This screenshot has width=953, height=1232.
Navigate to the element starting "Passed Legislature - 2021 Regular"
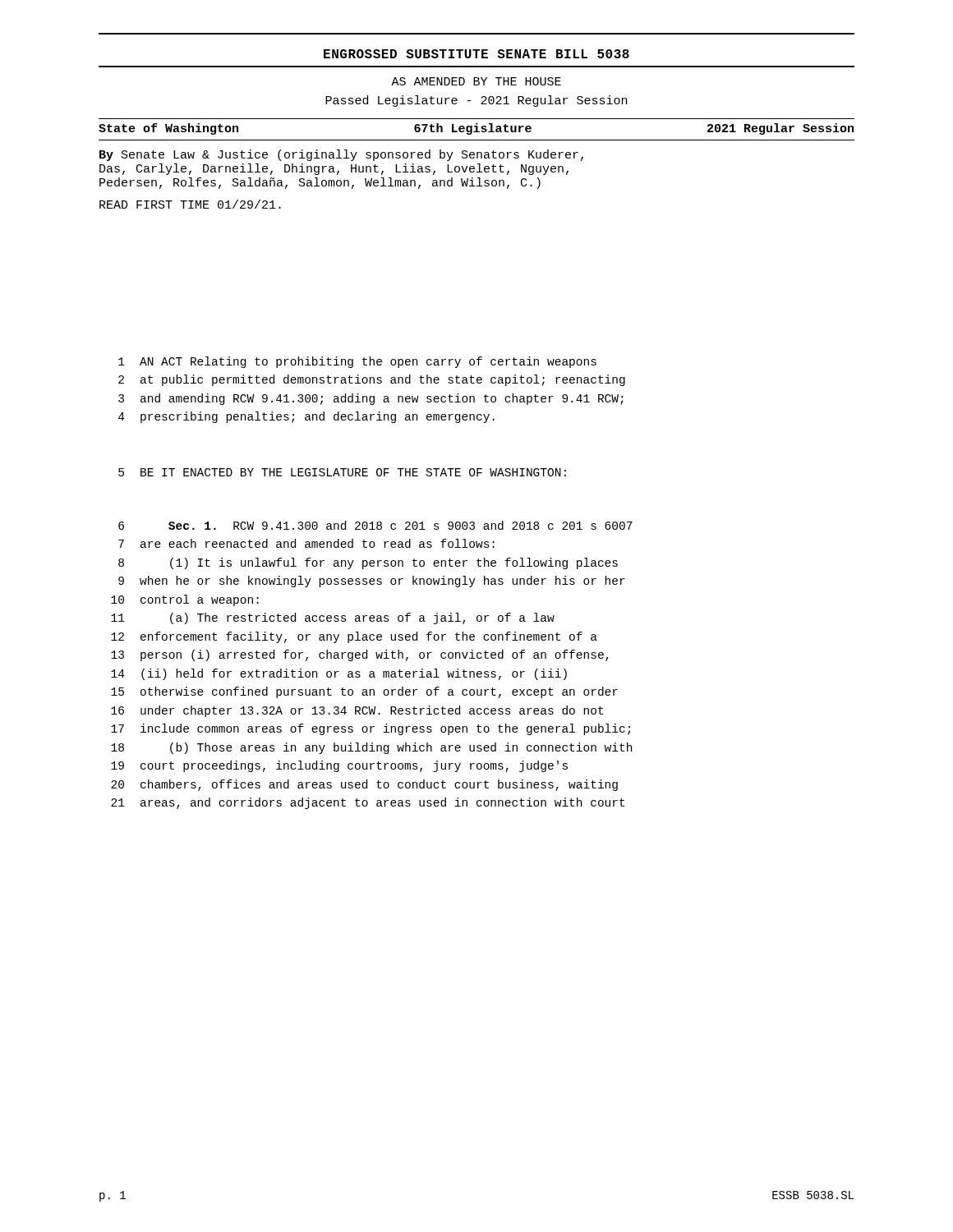pyautogui.click(x=476, y=101)
